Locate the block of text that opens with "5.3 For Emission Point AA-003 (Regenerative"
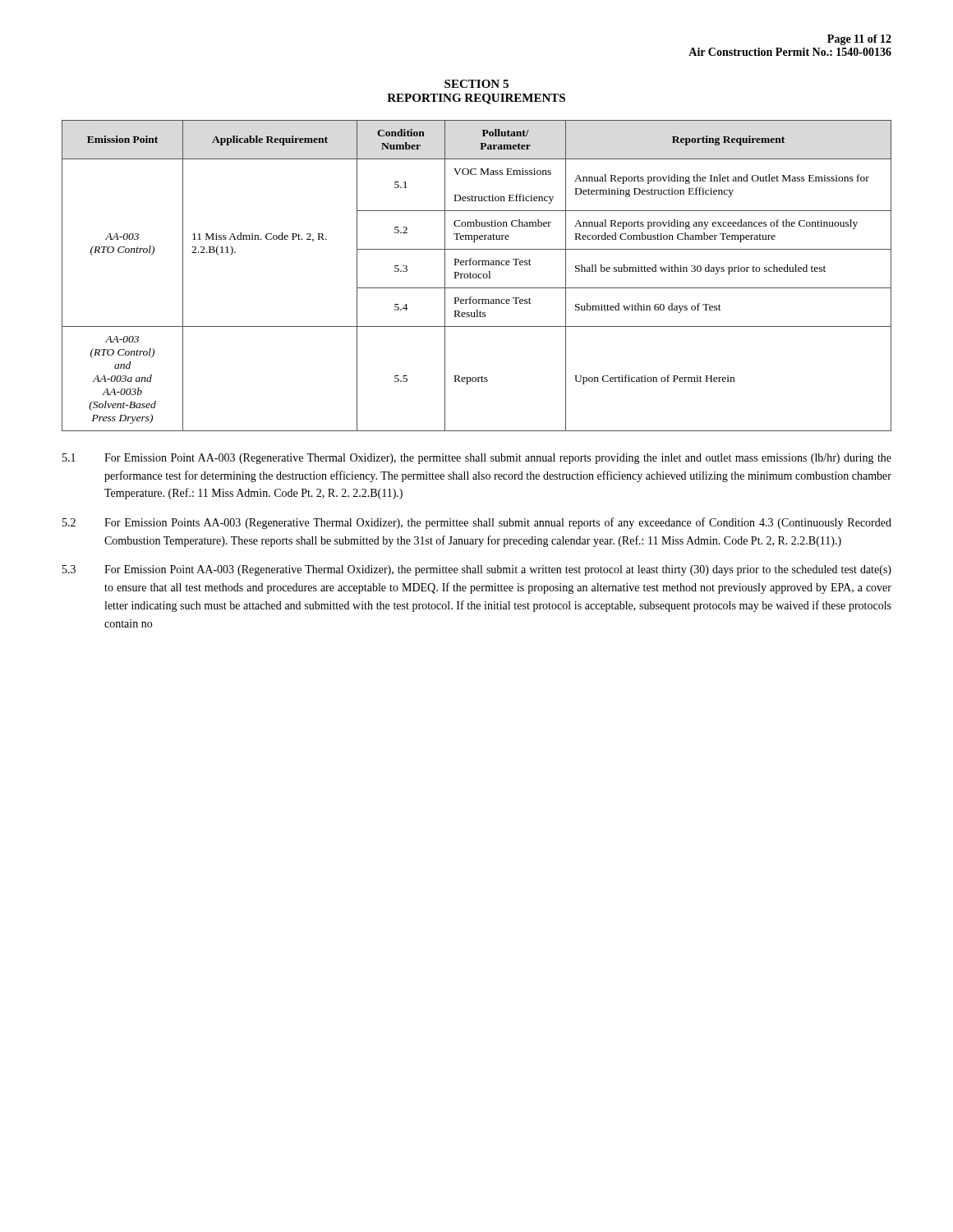 (476, 597)
